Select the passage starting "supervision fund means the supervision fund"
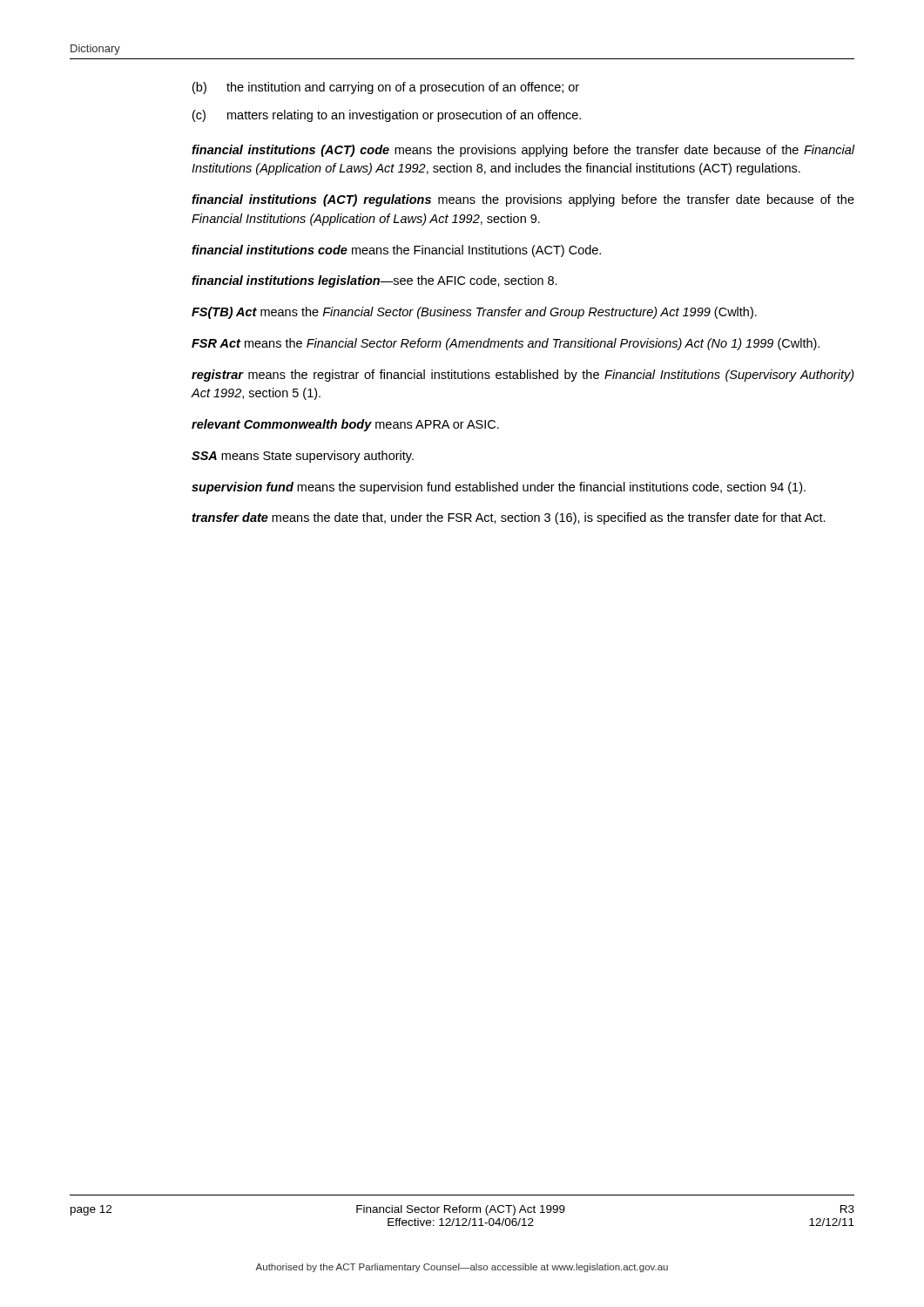This screenshot has height=1307, width=924. (499, 487)
